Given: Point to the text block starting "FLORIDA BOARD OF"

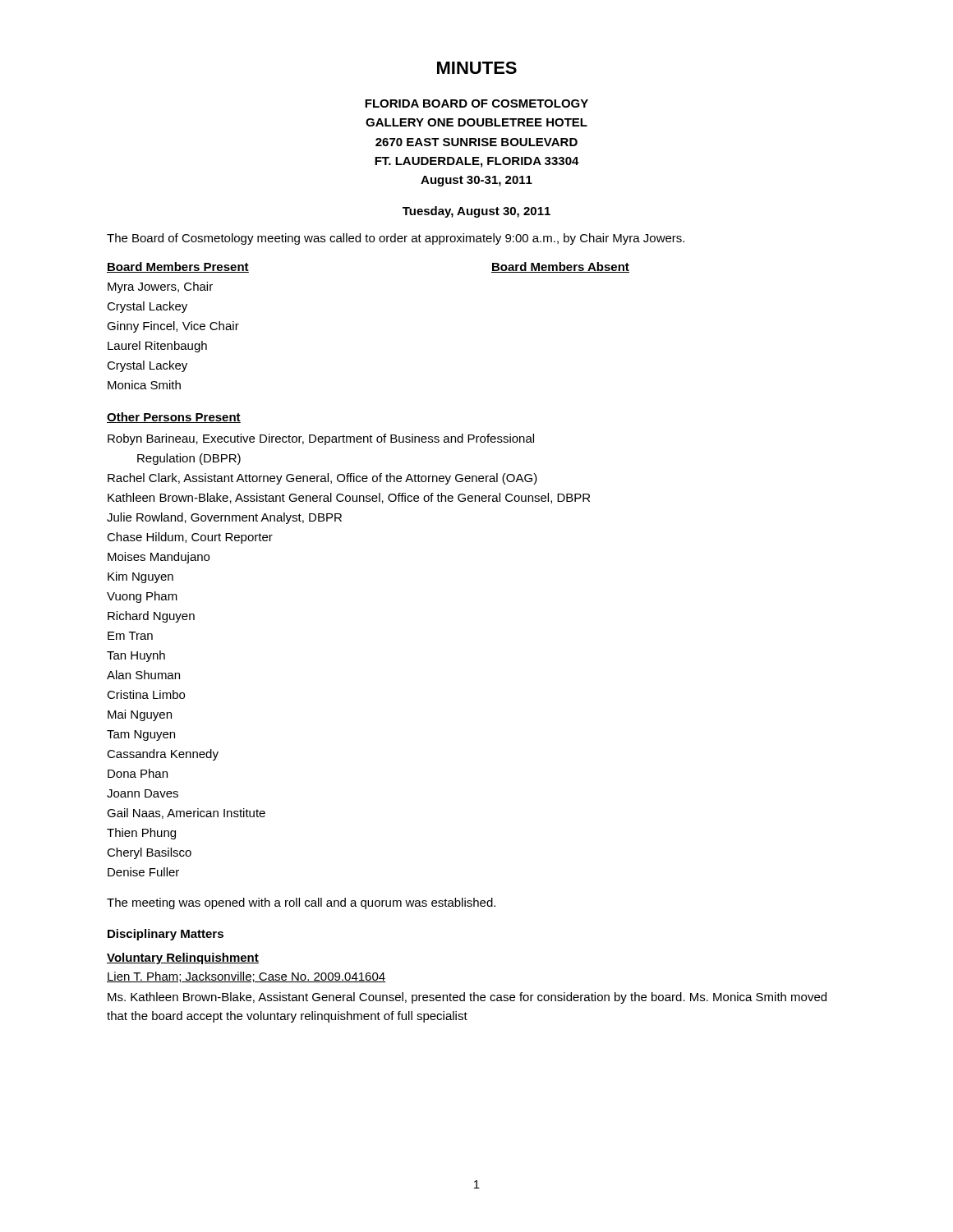Looking at the screenshot, I should [476, 141].
